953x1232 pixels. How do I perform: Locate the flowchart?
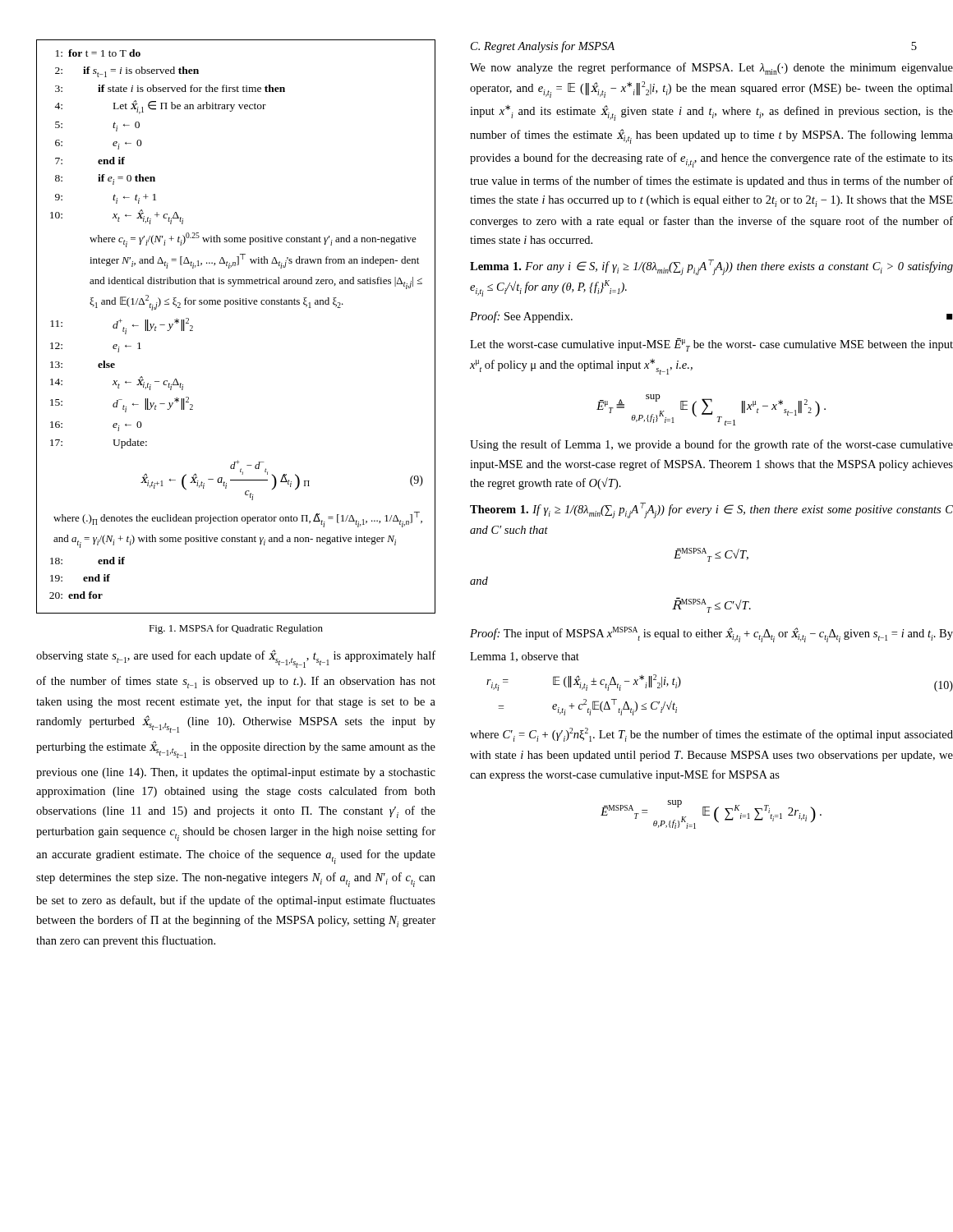click(236, 326)
